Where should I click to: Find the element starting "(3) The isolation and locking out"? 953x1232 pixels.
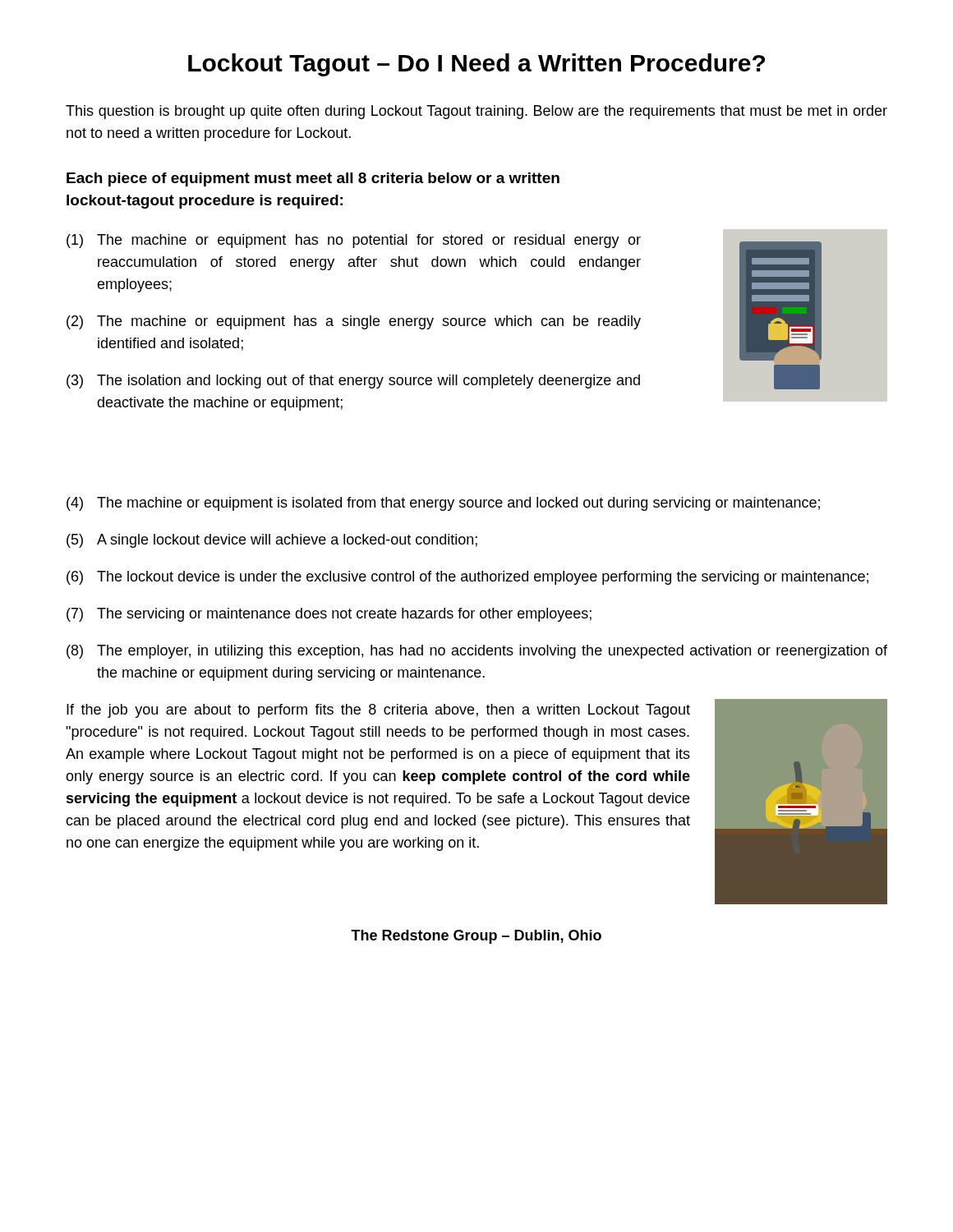pos(353,392)
